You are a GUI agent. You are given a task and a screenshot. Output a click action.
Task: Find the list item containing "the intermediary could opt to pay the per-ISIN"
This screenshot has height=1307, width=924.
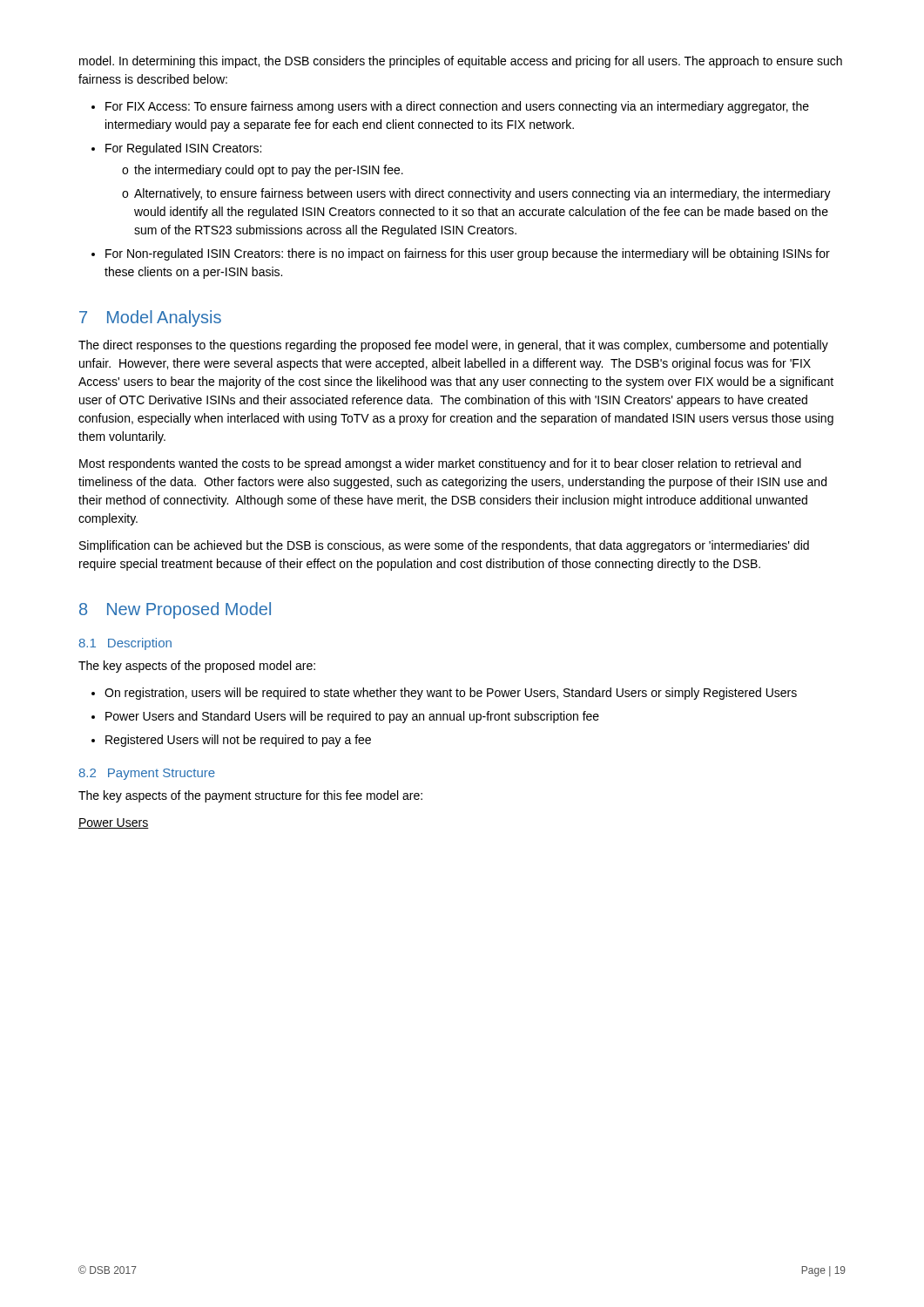tap(263, 171)
